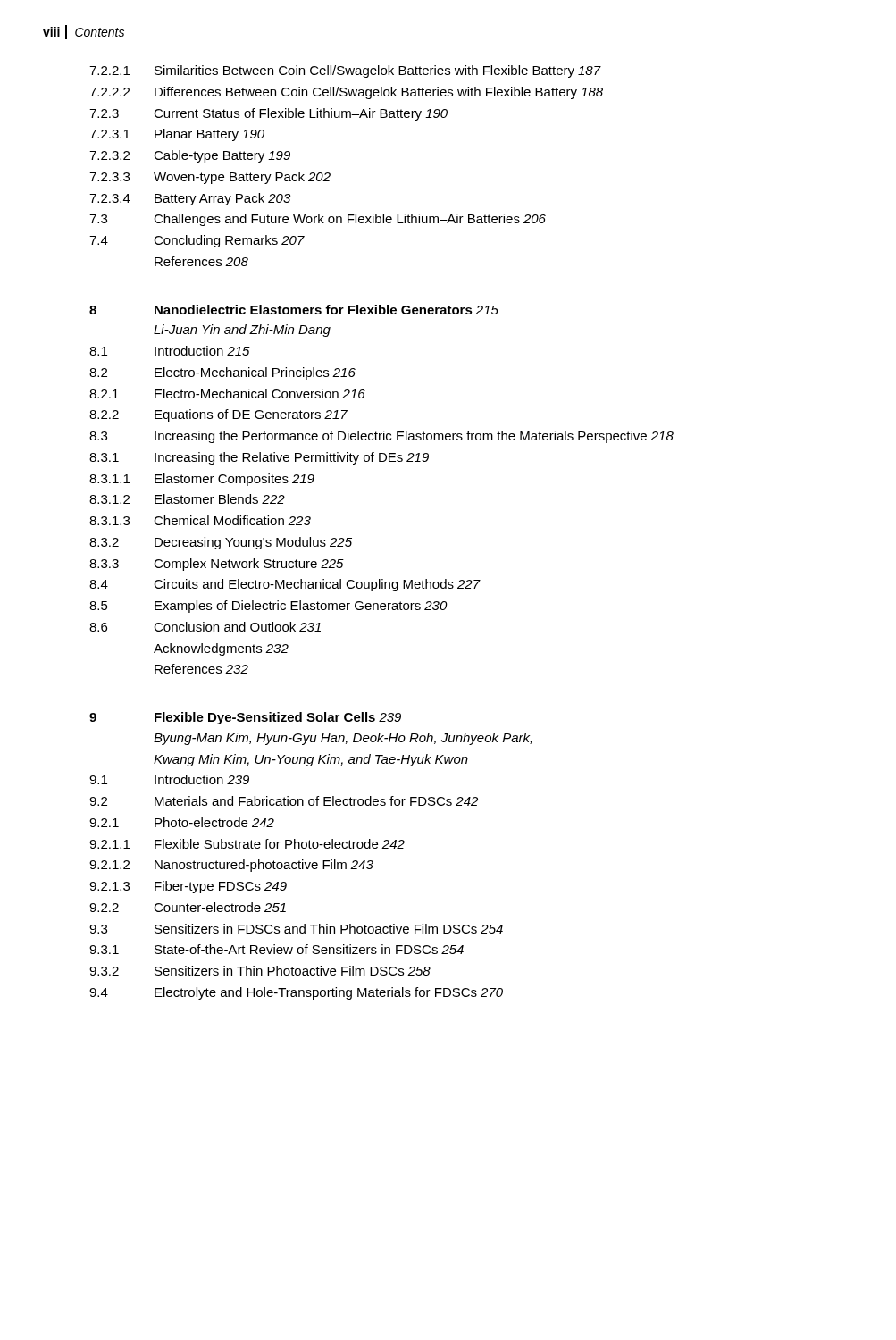Select the passage starting "7.2.2.2 Differences Between Coin Cell/Swagelok"
The width and height of the screenshot is (896, 1340).
tap(461, 92)
